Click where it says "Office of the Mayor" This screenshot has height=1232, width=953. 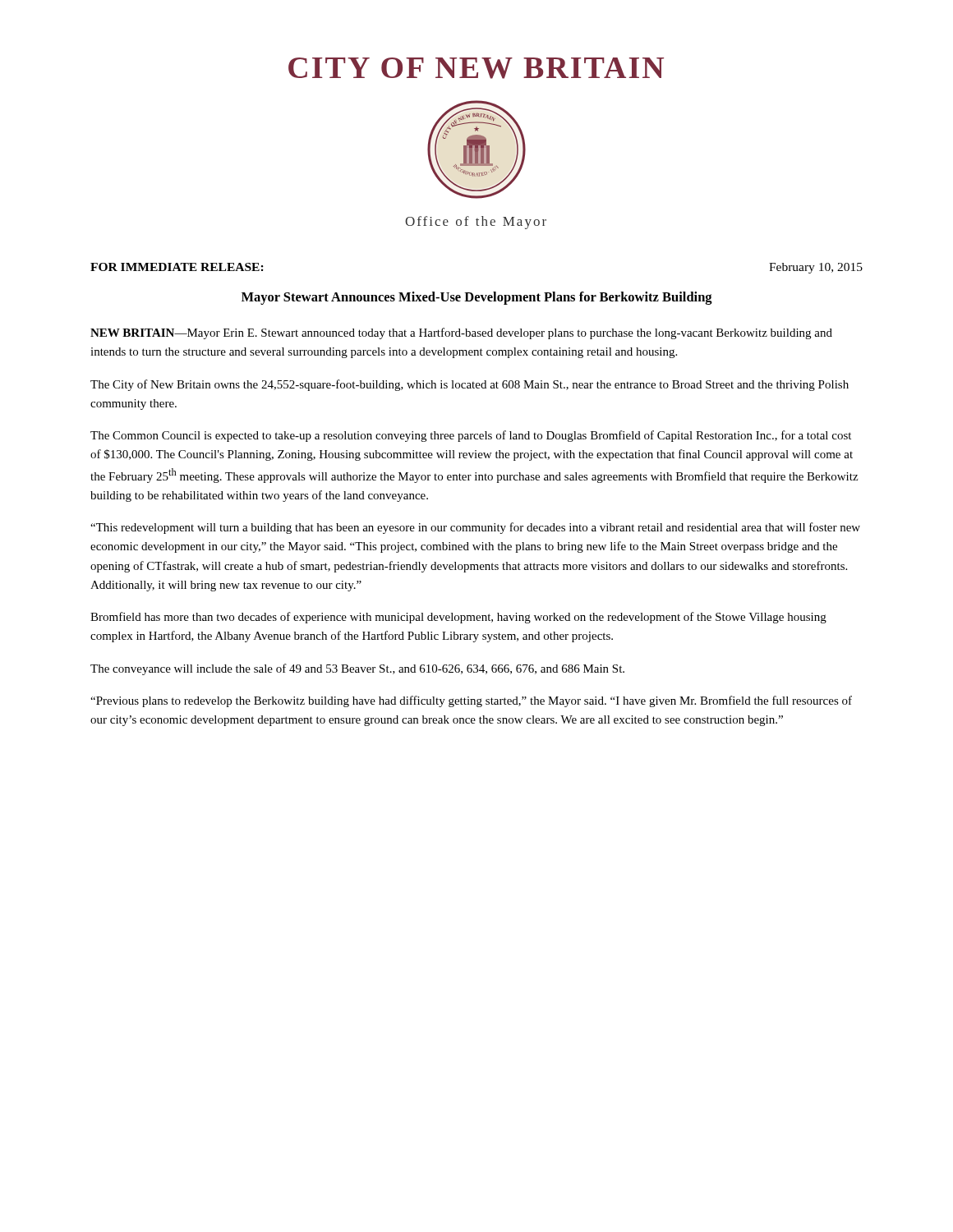[x=476, y=221]
